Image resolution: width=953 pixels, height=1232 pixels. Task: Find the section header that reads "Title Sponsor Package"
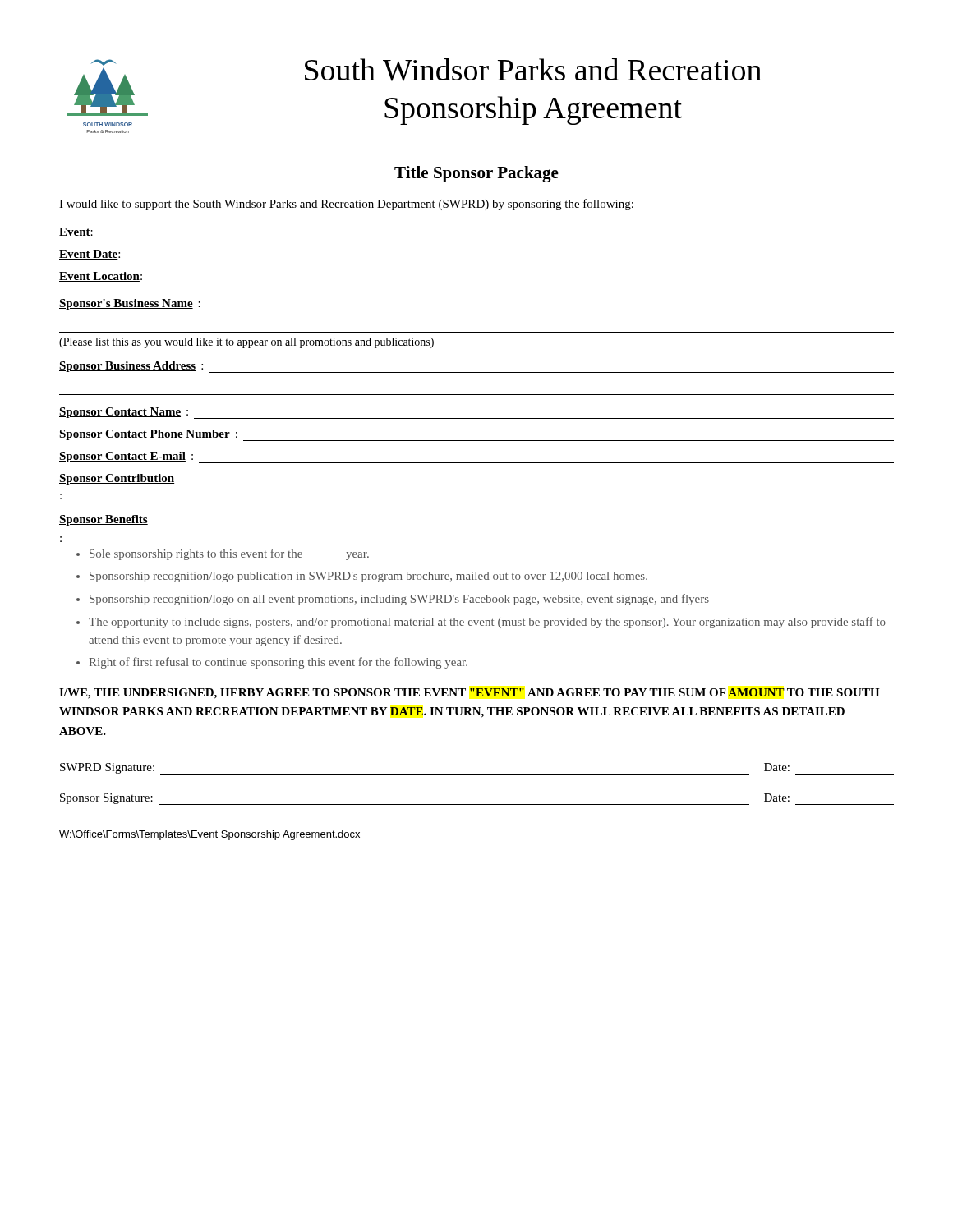(476, 172)
